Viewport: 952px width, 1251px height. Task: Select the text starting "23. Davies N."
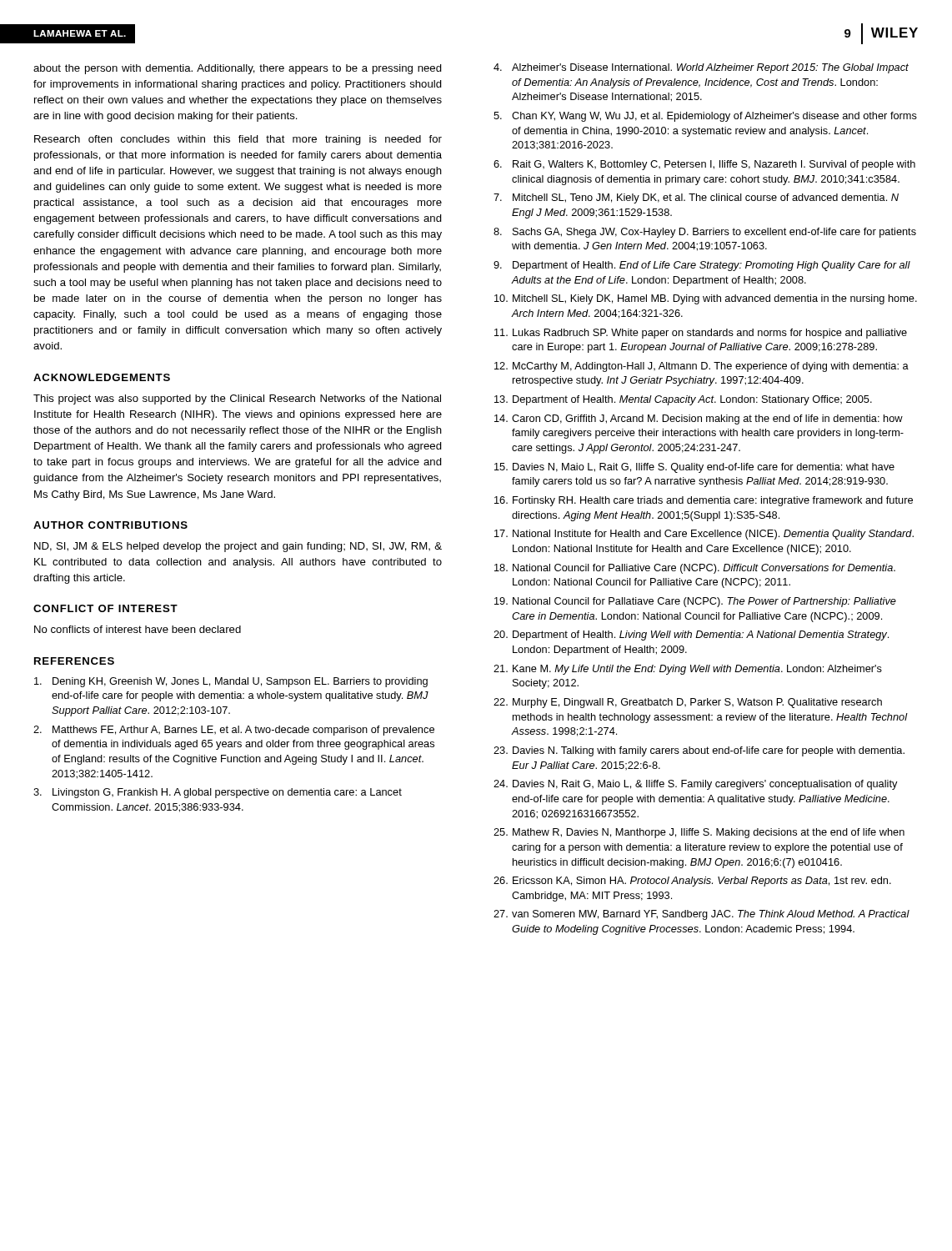(x=706, y=758)
